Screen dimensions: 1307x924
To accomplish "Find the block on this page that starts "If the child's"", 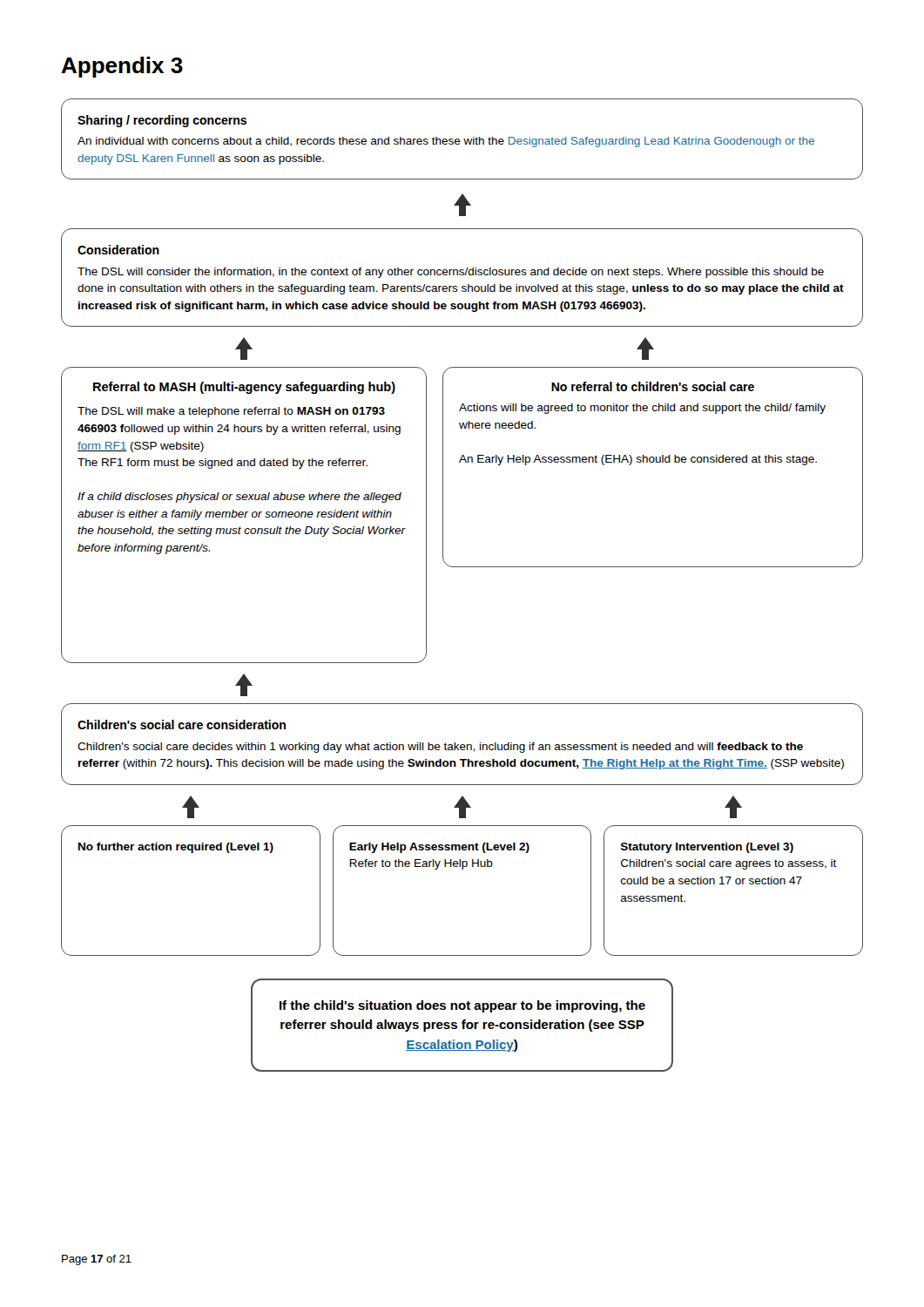I will [462, 1025].
